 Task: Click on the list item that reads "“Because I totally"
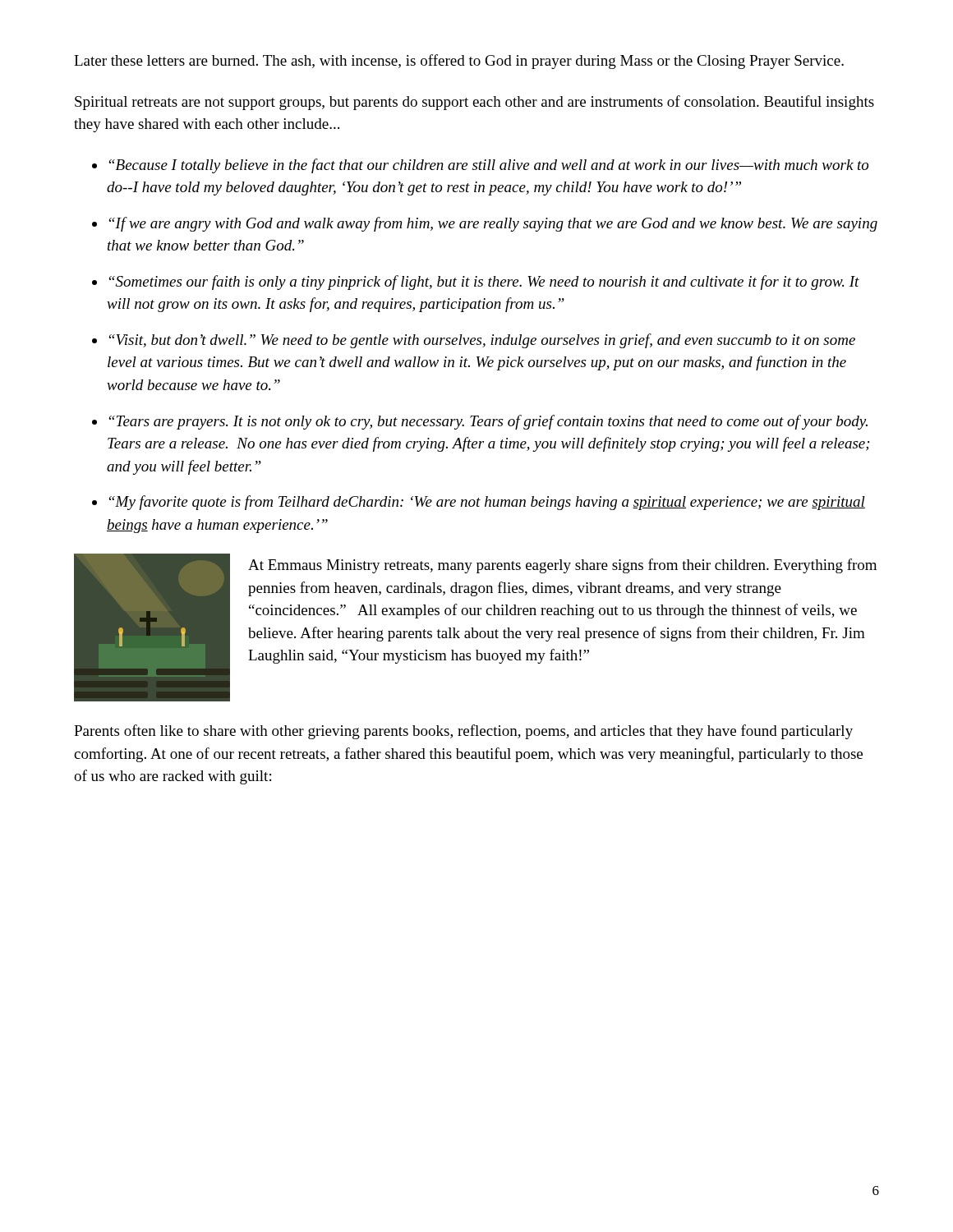click(488, 176)
